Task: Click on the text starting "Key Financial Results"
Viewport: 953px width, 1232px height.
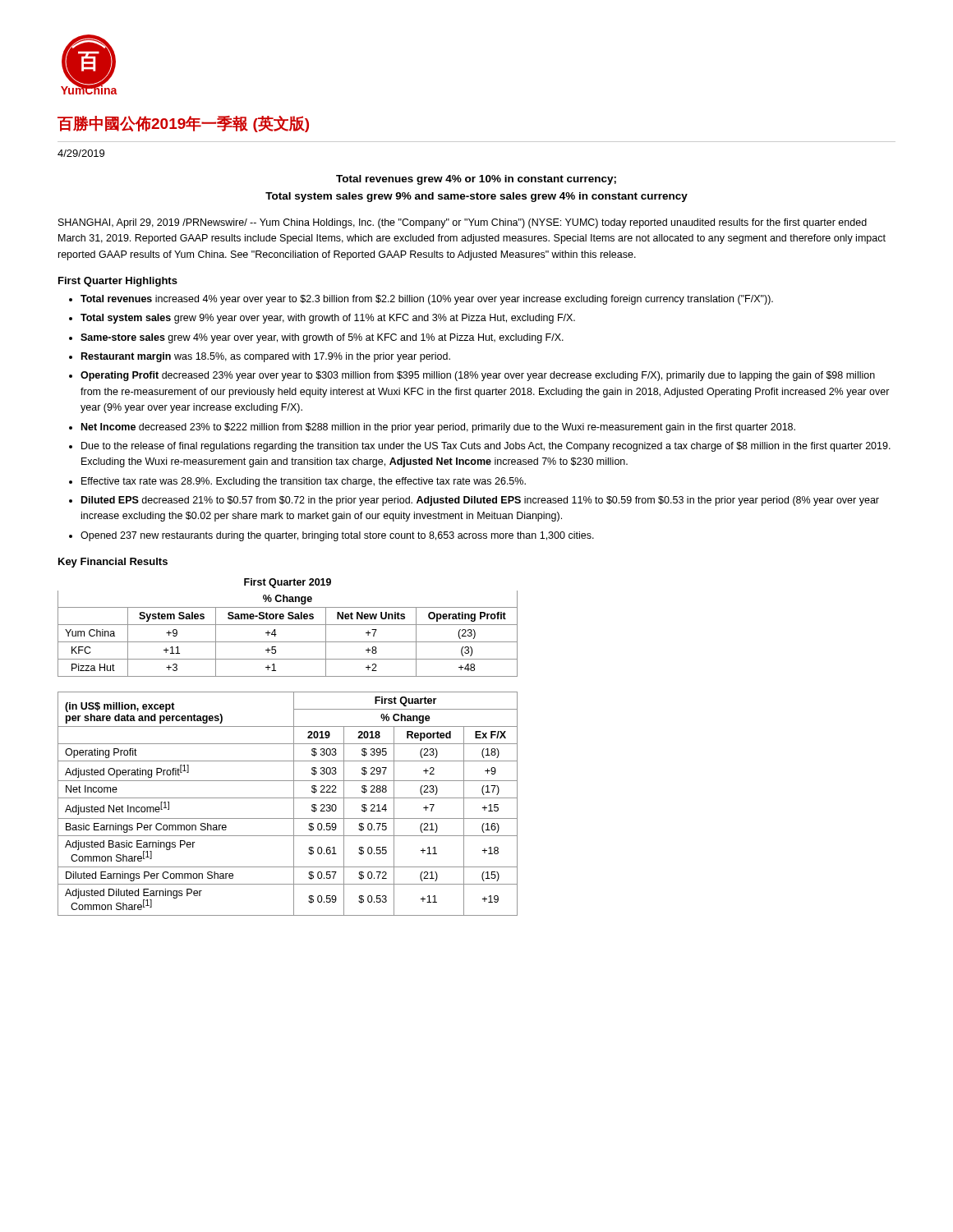Action: point(113,562)
